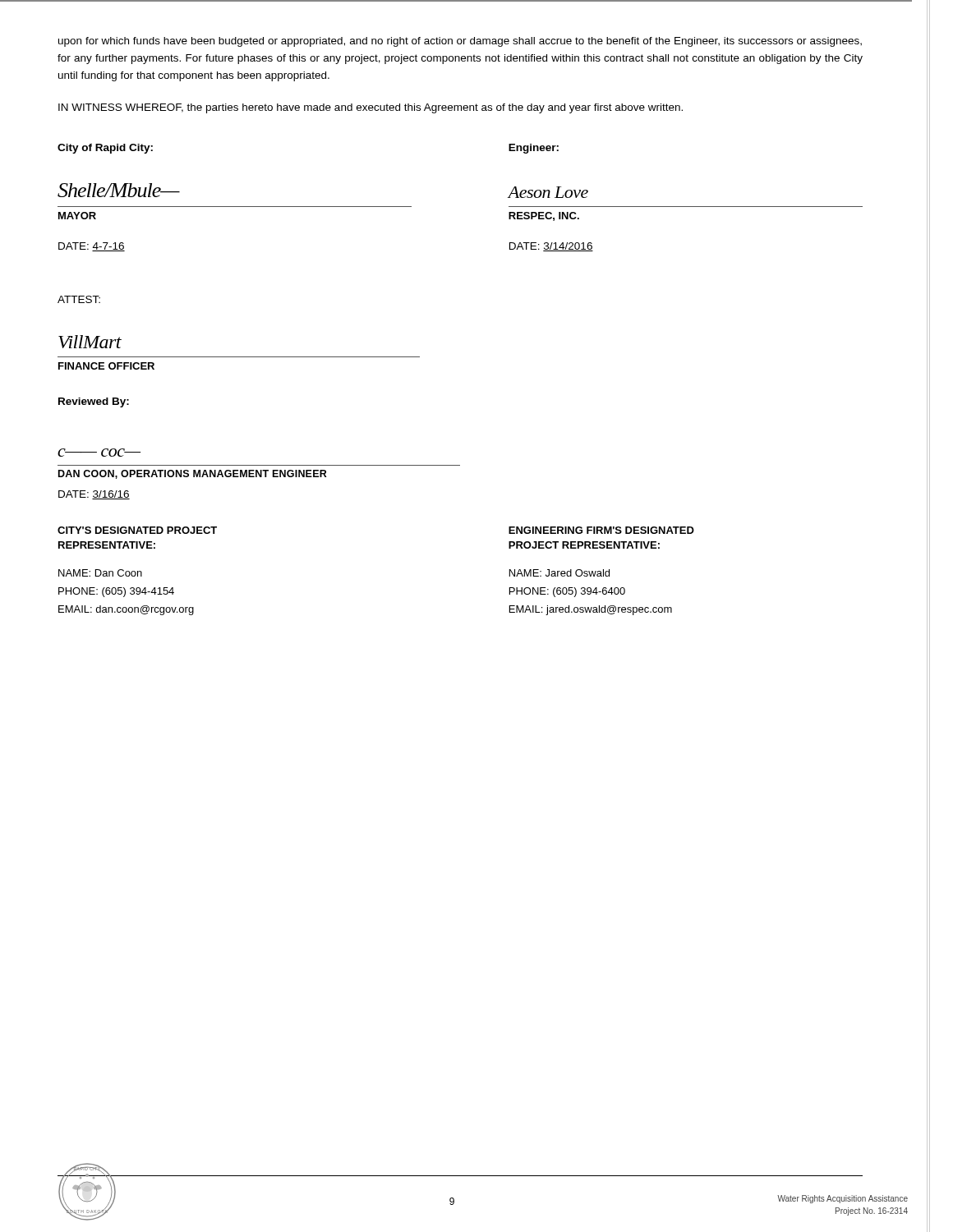This screenshot has width=953, height=1232.
Task: Locate the text block starting "FINANCE OFFICER"
Action: (x=106, y=366)
